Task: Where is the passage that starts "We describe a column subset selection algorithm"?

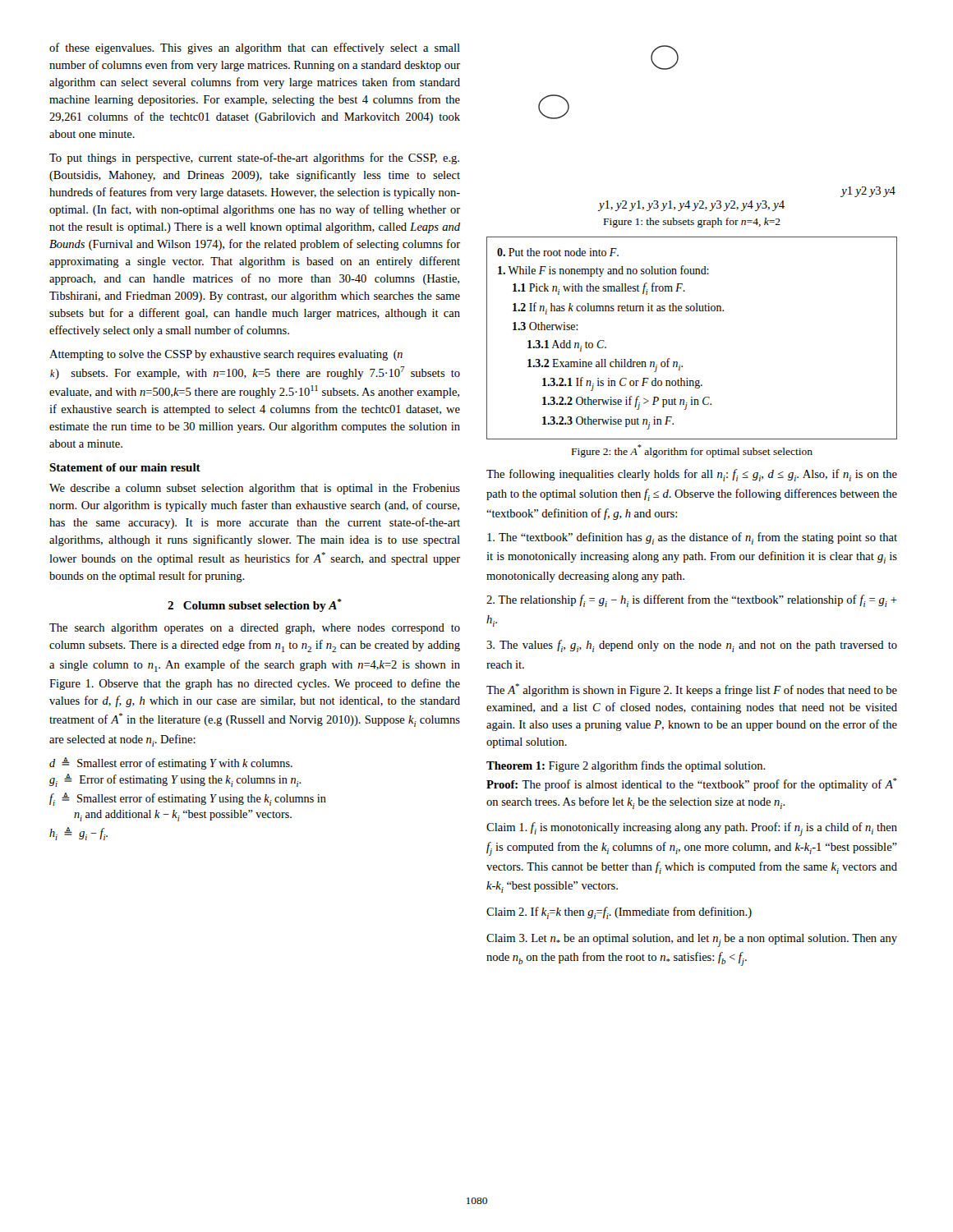Action: click(255, 532)
